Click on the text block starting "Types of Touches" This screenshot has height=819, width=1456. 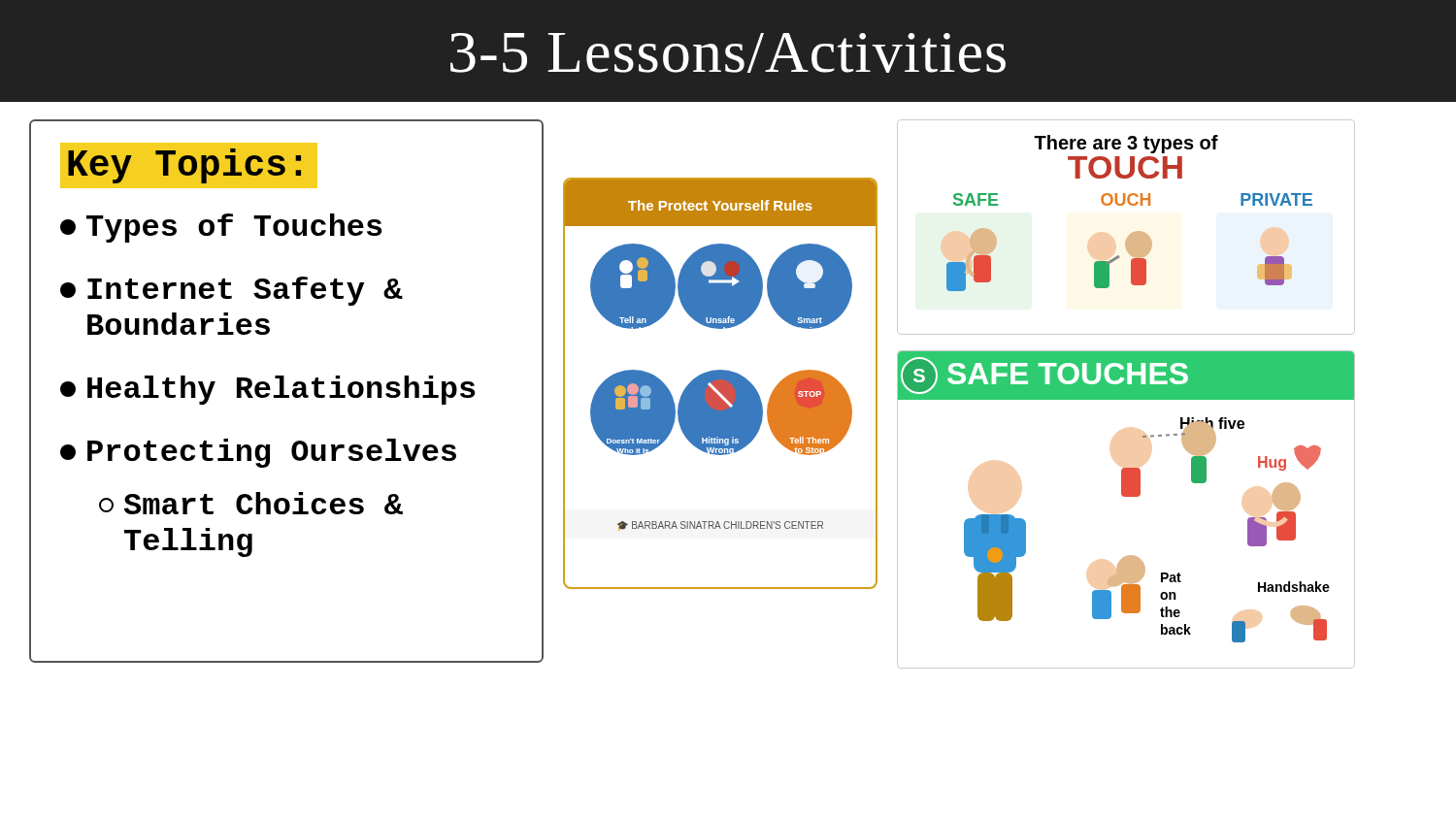coord(222,228)
